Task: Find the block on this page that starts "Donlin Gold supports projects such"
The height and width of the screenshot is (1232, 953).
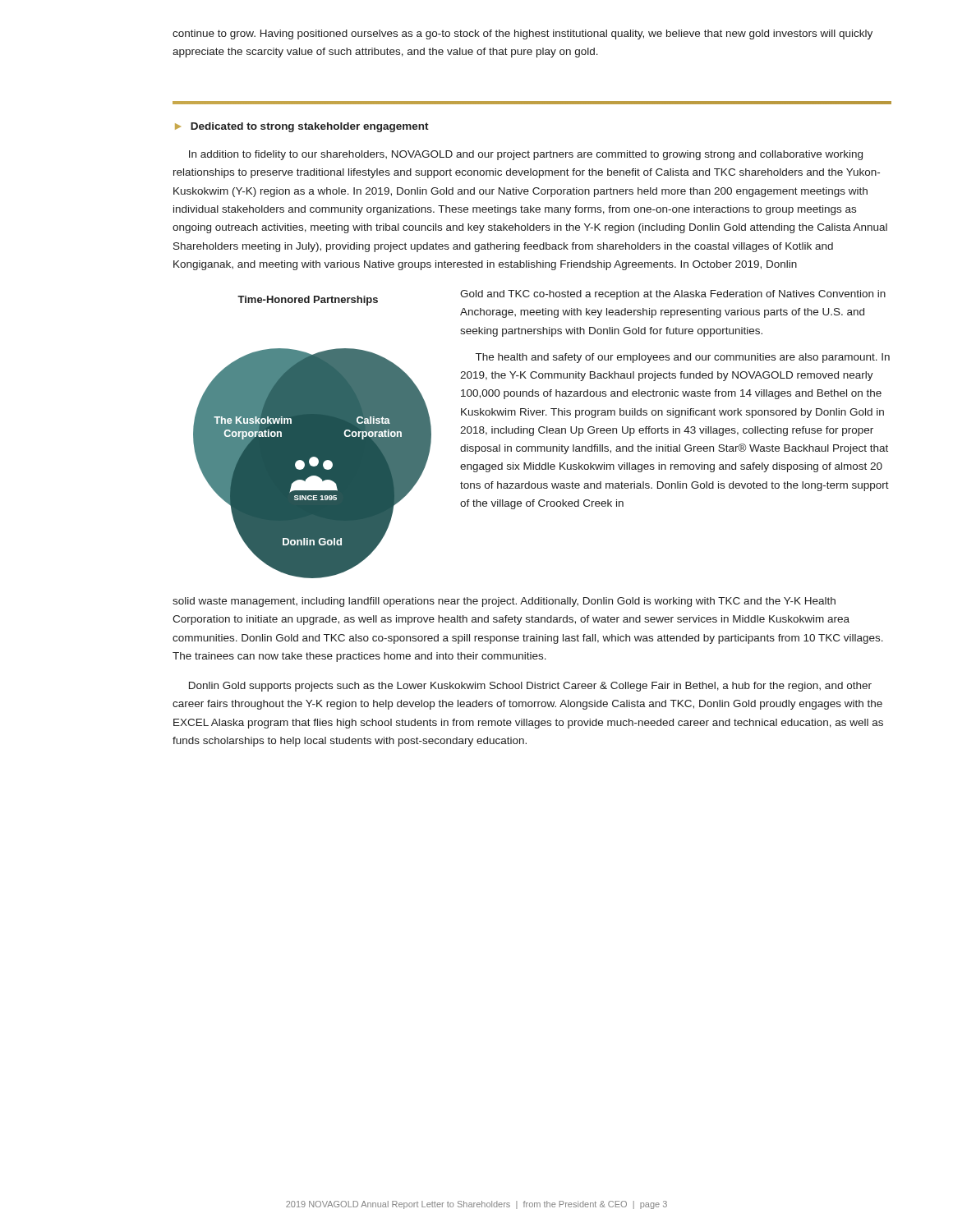Action: coord(528,713)
